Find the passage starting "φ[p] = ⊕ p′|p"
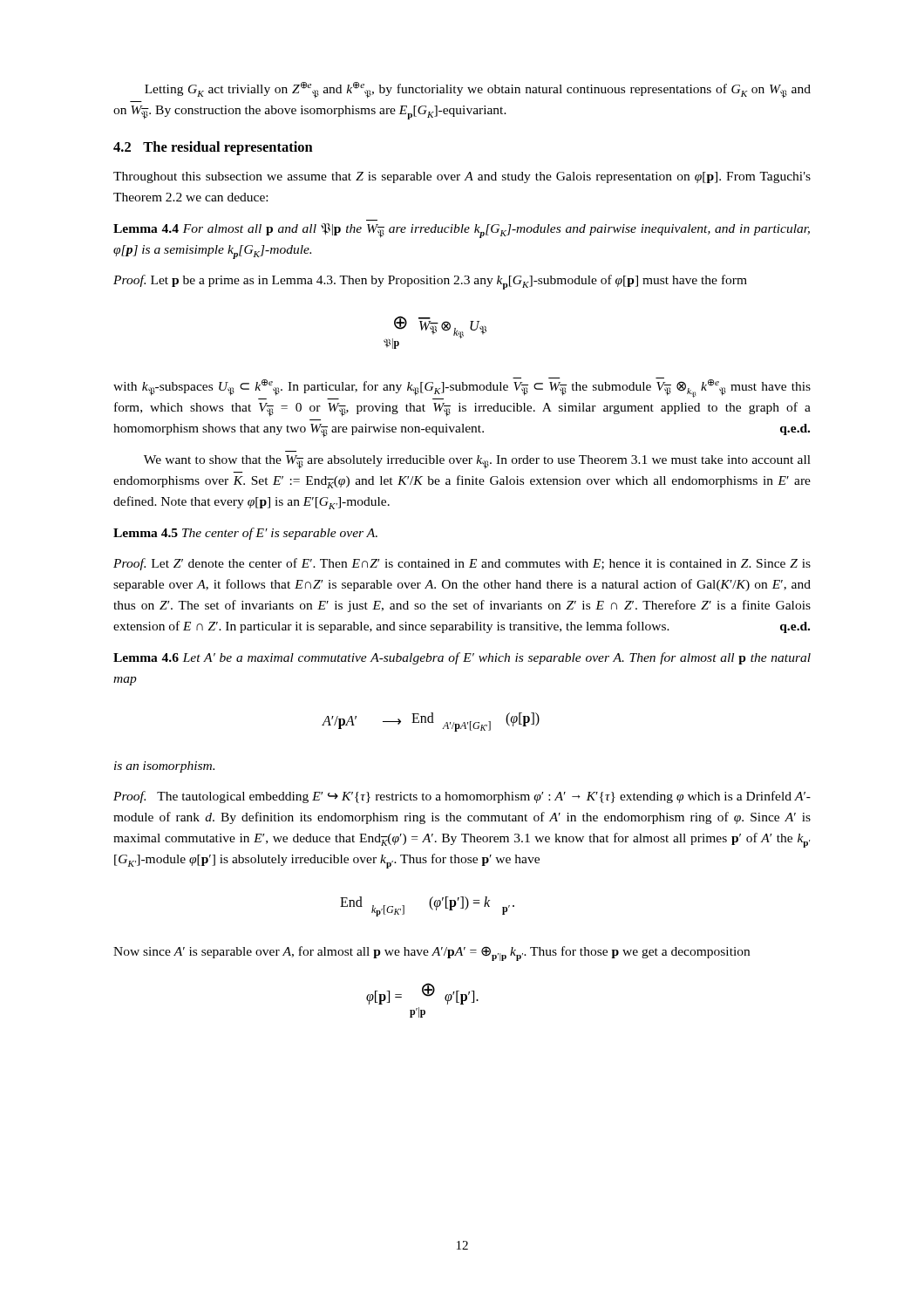This screenshot has width=924, height=1308. click(462, 1001)
